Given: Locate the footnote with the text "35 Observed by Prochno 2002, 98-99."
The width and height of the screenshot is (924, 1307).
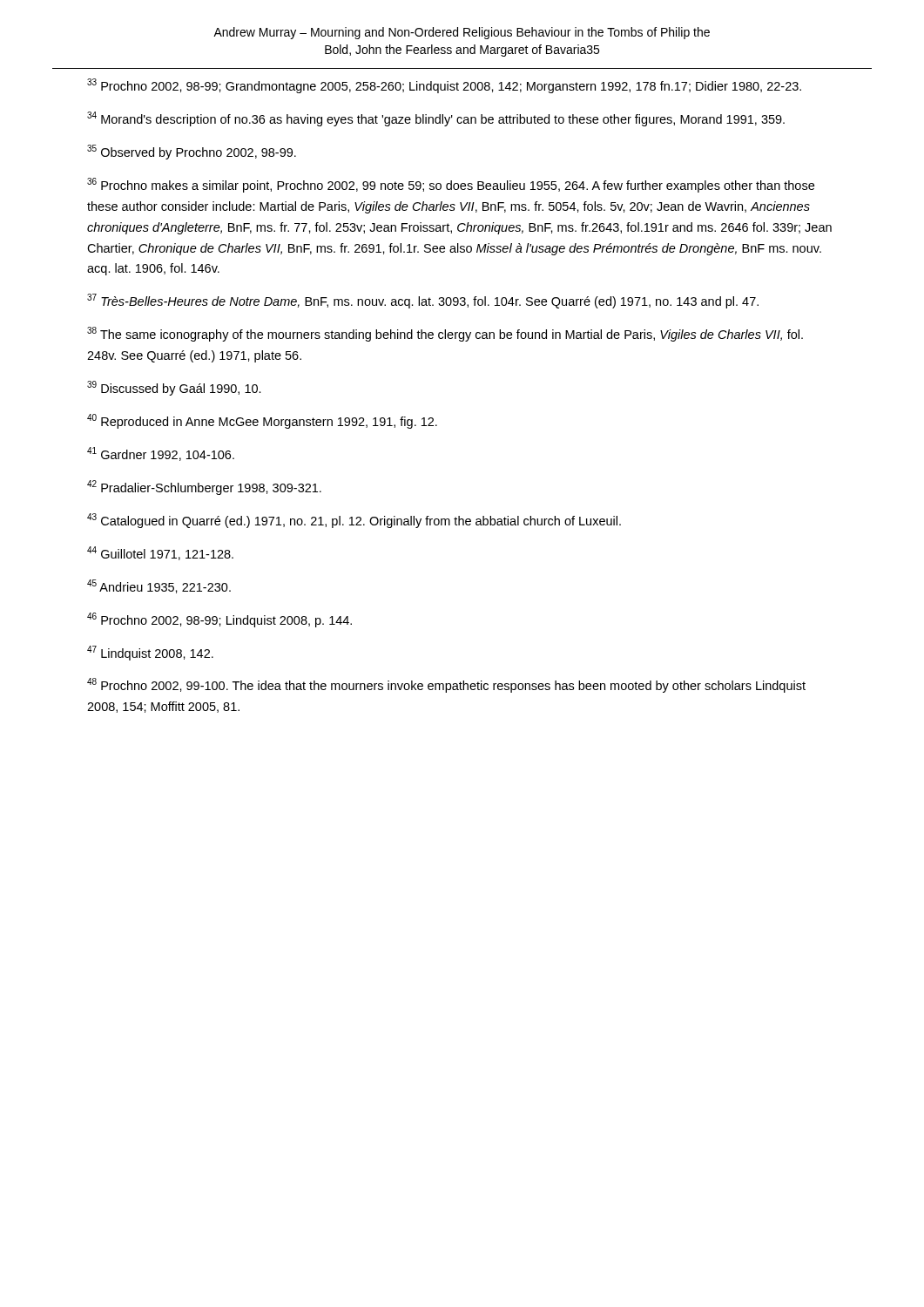Looking at the screenshot, I should tap(192, 152).
